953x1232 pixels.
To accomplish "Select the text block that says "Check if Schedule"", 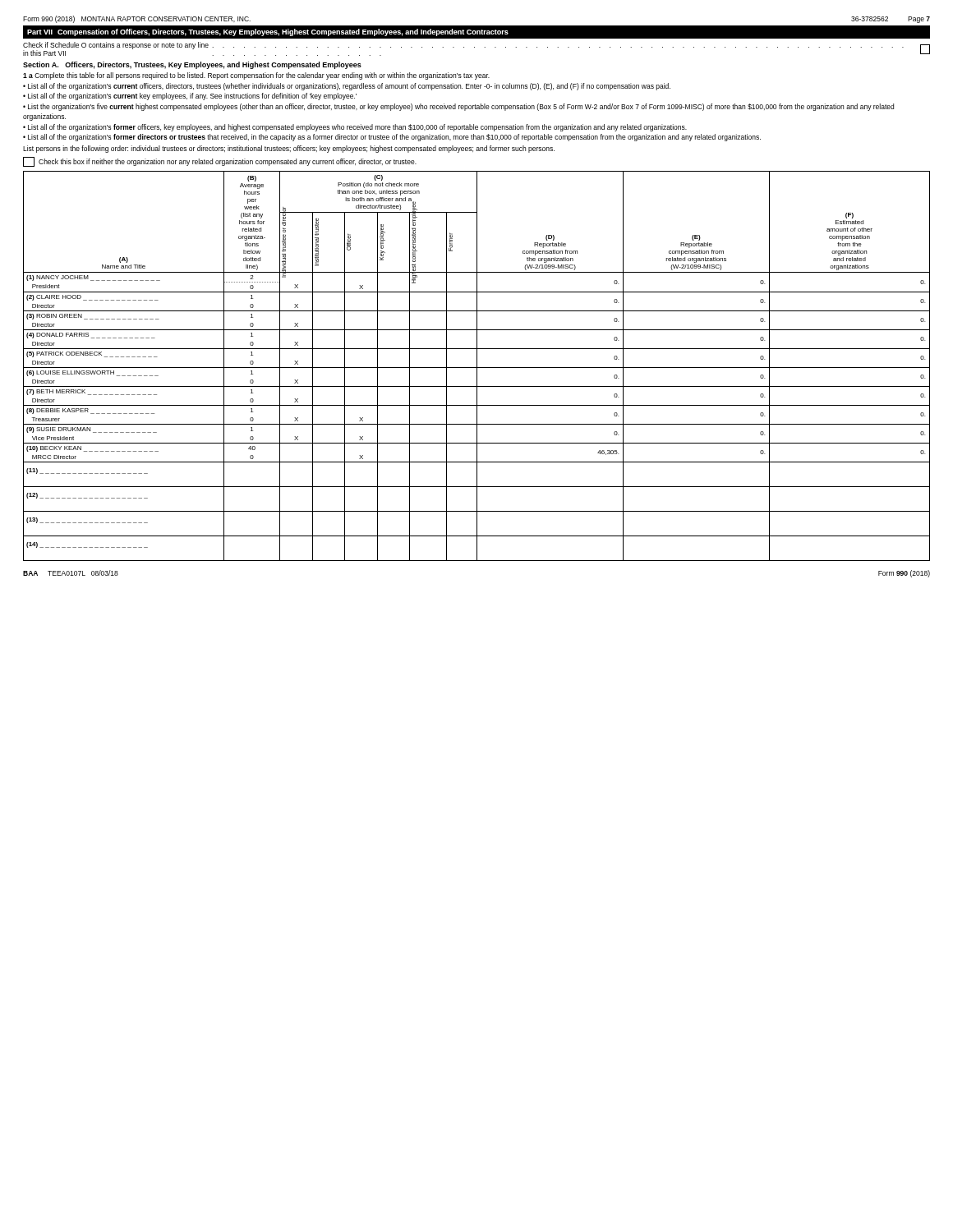I will tap(476, 49).
